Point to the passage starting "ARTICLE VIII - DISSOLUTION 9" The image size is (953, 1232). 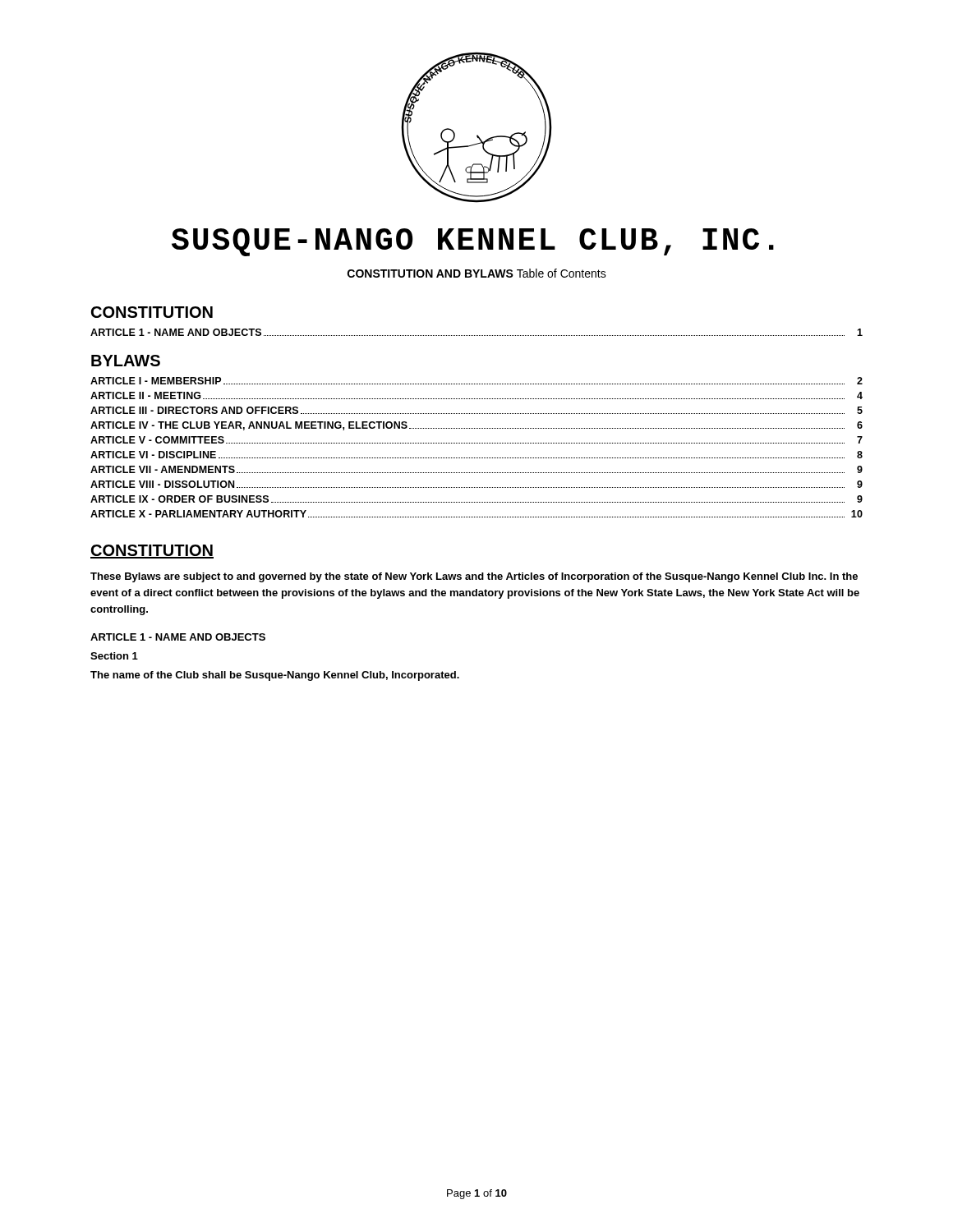click(x=476, y=485)
